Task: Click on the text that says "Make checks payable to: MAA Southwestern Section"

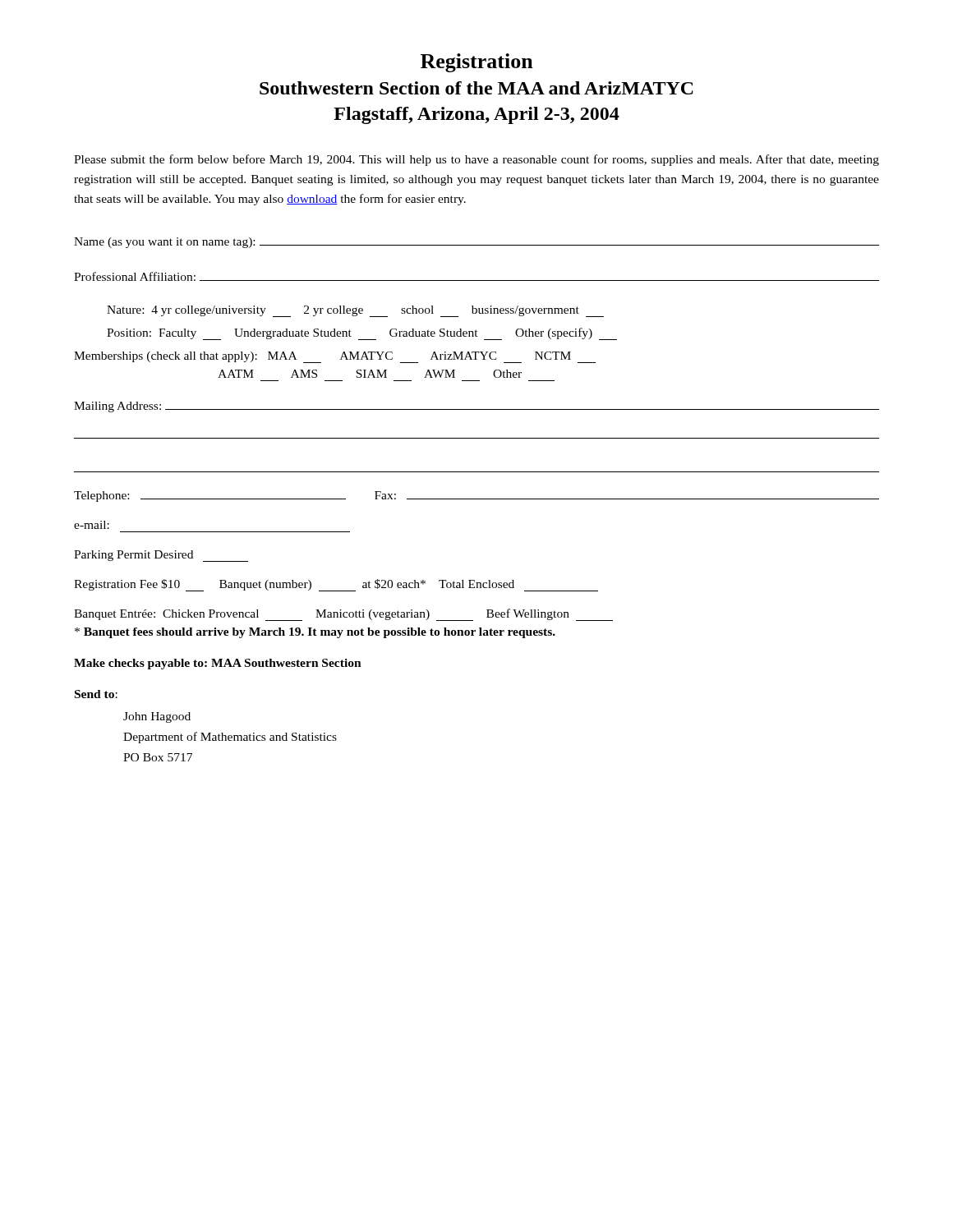Action: click(x=218, y=662)
